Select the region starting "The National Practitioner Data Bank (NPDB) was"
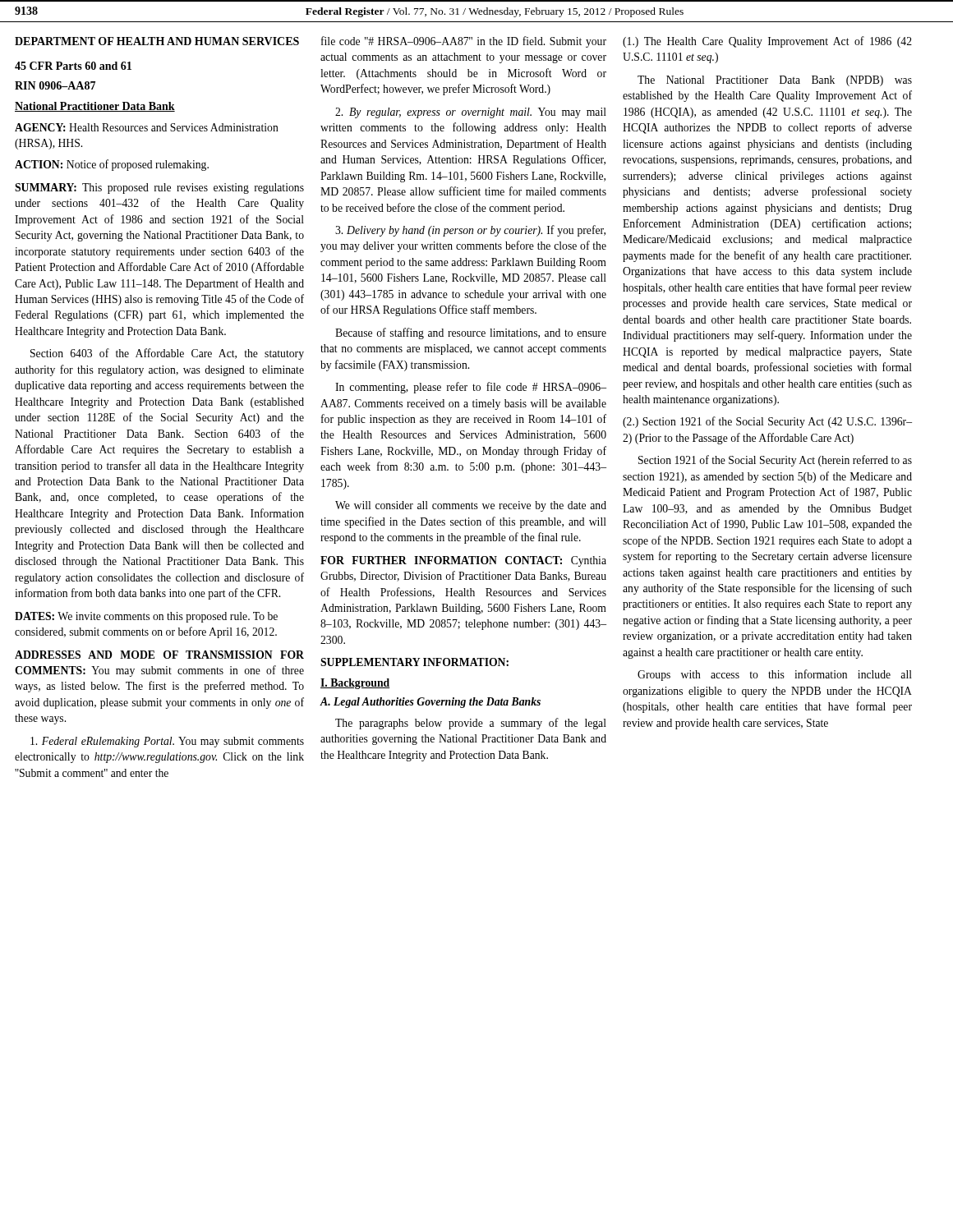The image size is (953, 1232). coord(767,240)
